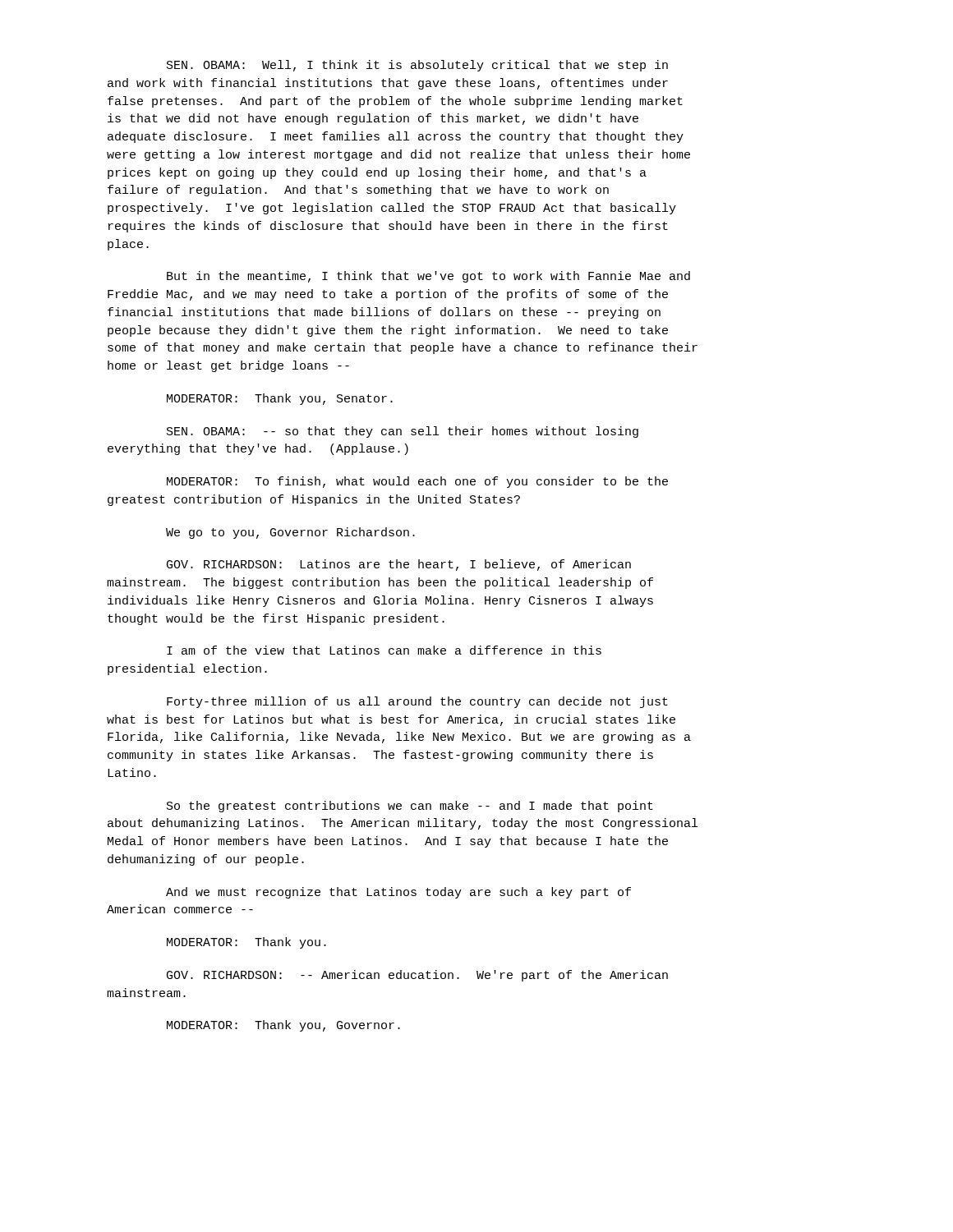
Task: Find the text starting "MODERATOR: Thank you, Governor."
Action: 255,1026
